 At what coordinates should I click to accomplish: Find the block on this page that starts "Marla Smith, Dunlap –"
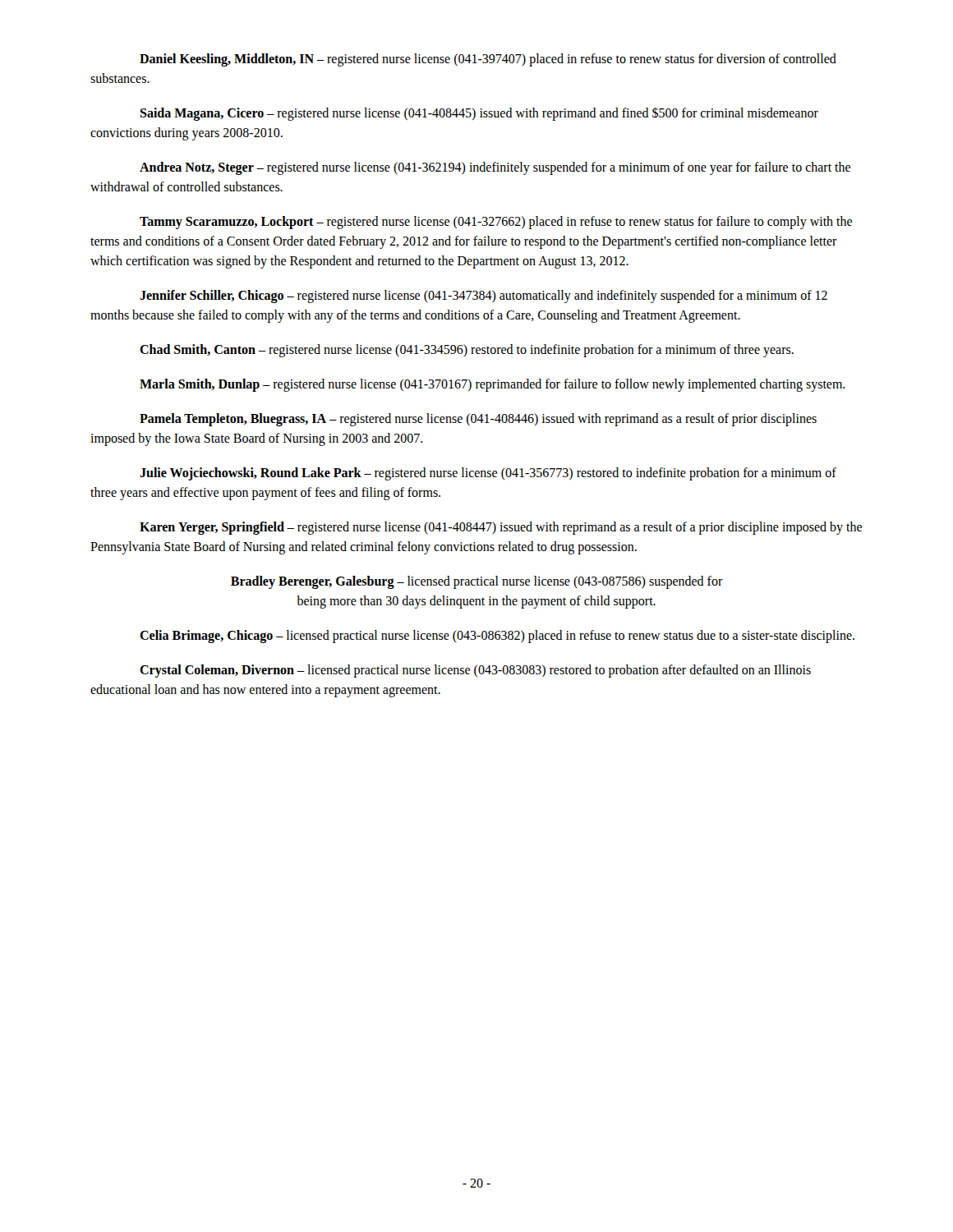(493, 384)
